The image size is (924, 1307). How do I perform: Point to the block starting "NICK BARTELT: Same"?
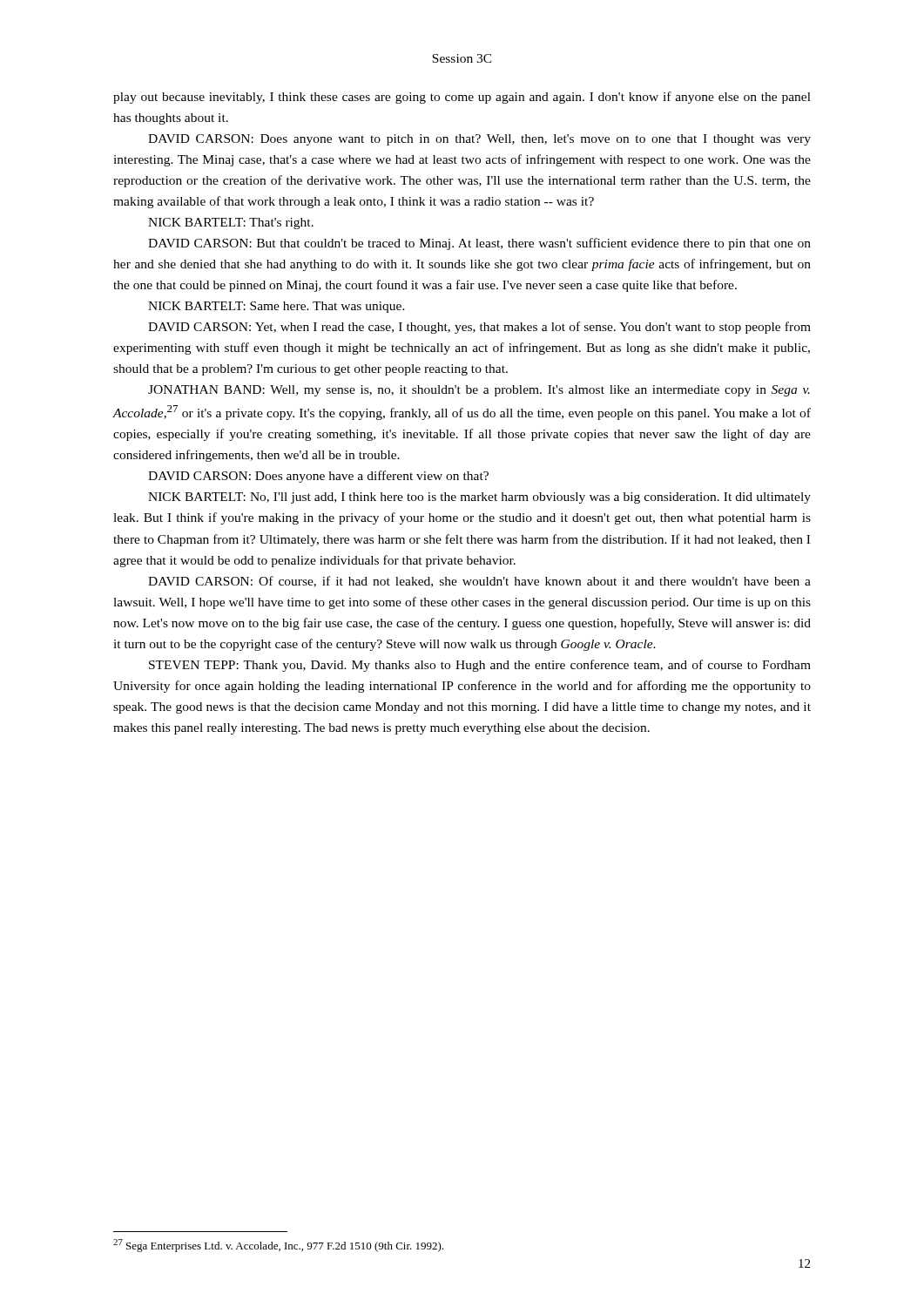point(277,307)
